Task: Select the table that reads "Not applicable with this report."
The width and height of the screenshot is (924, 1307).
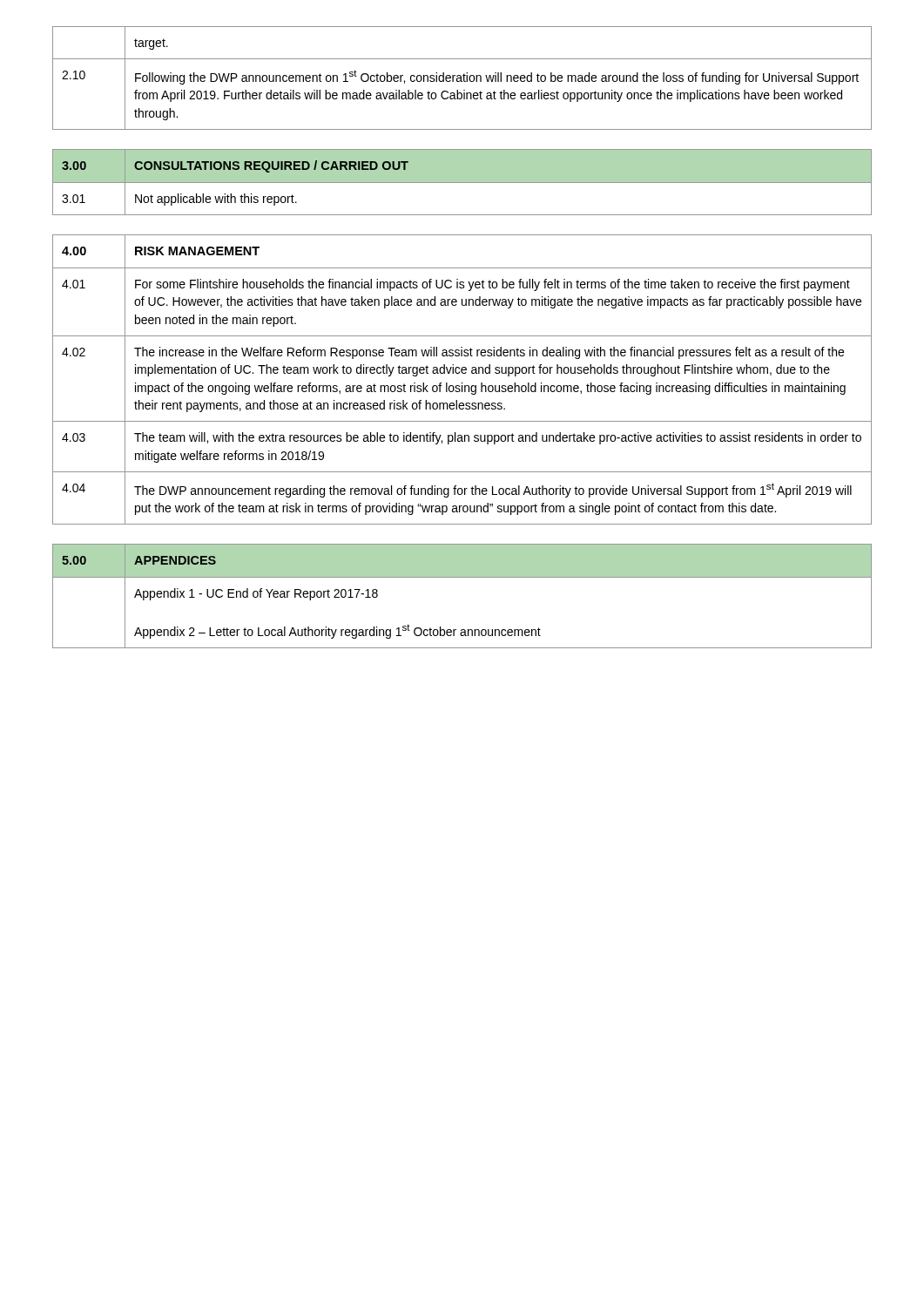Action: pyautogui.click(x=462, y=182)
